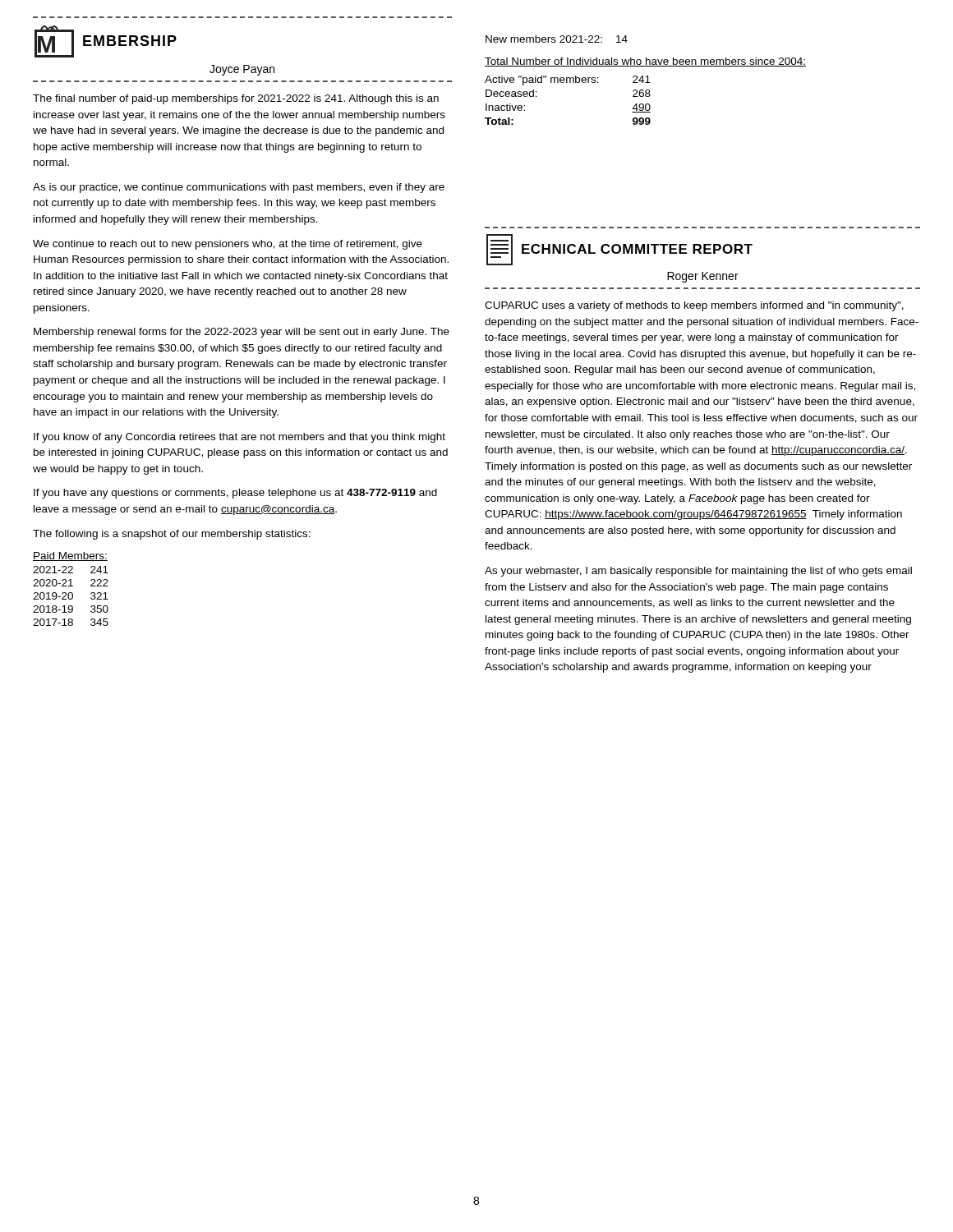Find the section header with the text "M EMBERSHIP Joyce Payan"
The width and height of the screenshot is (953, 1232).
[106, 41]
